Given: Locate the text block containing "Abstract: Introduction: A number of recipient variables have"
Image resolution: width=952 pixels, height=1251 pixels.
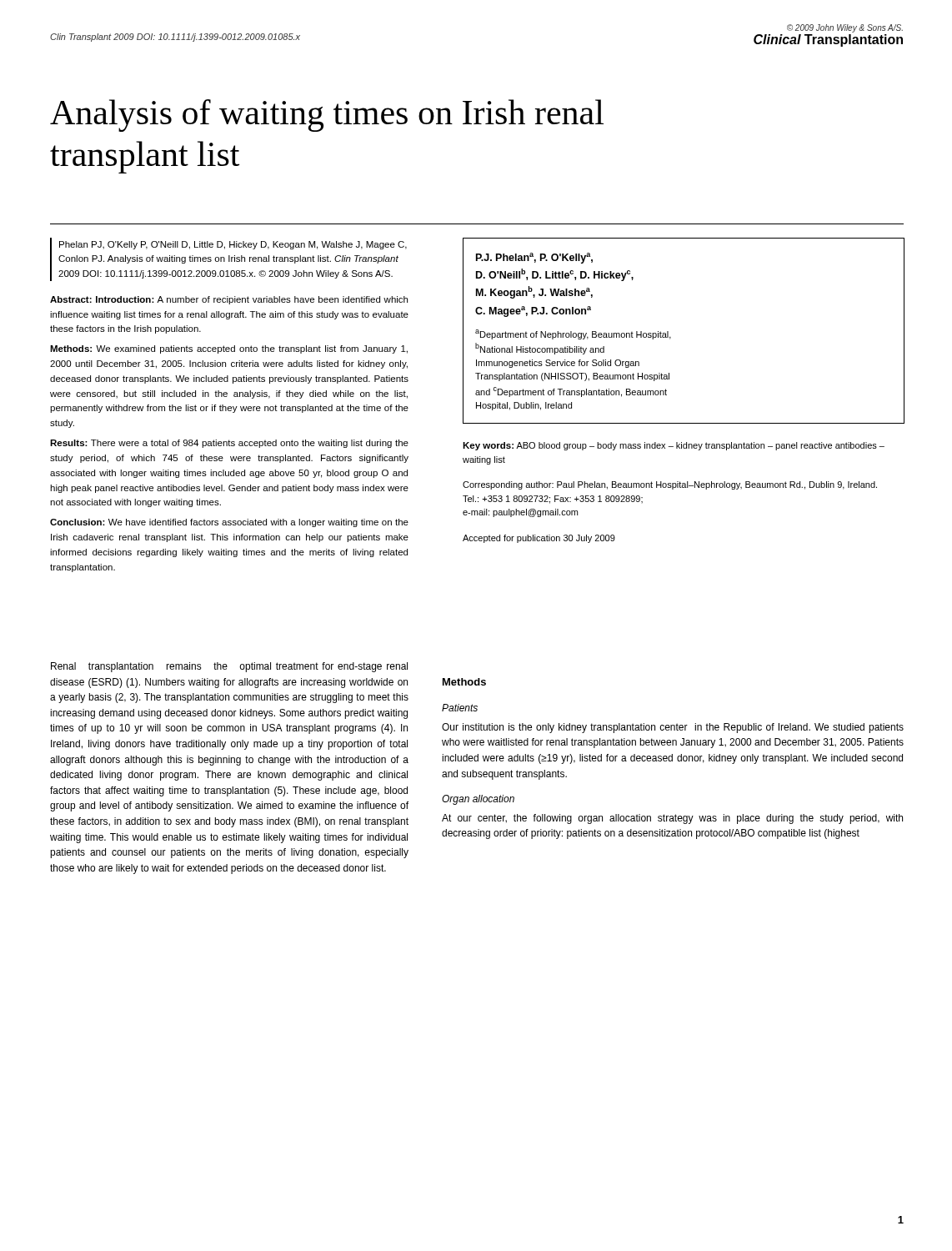Looking at the screenshot, I should [229, 434].
